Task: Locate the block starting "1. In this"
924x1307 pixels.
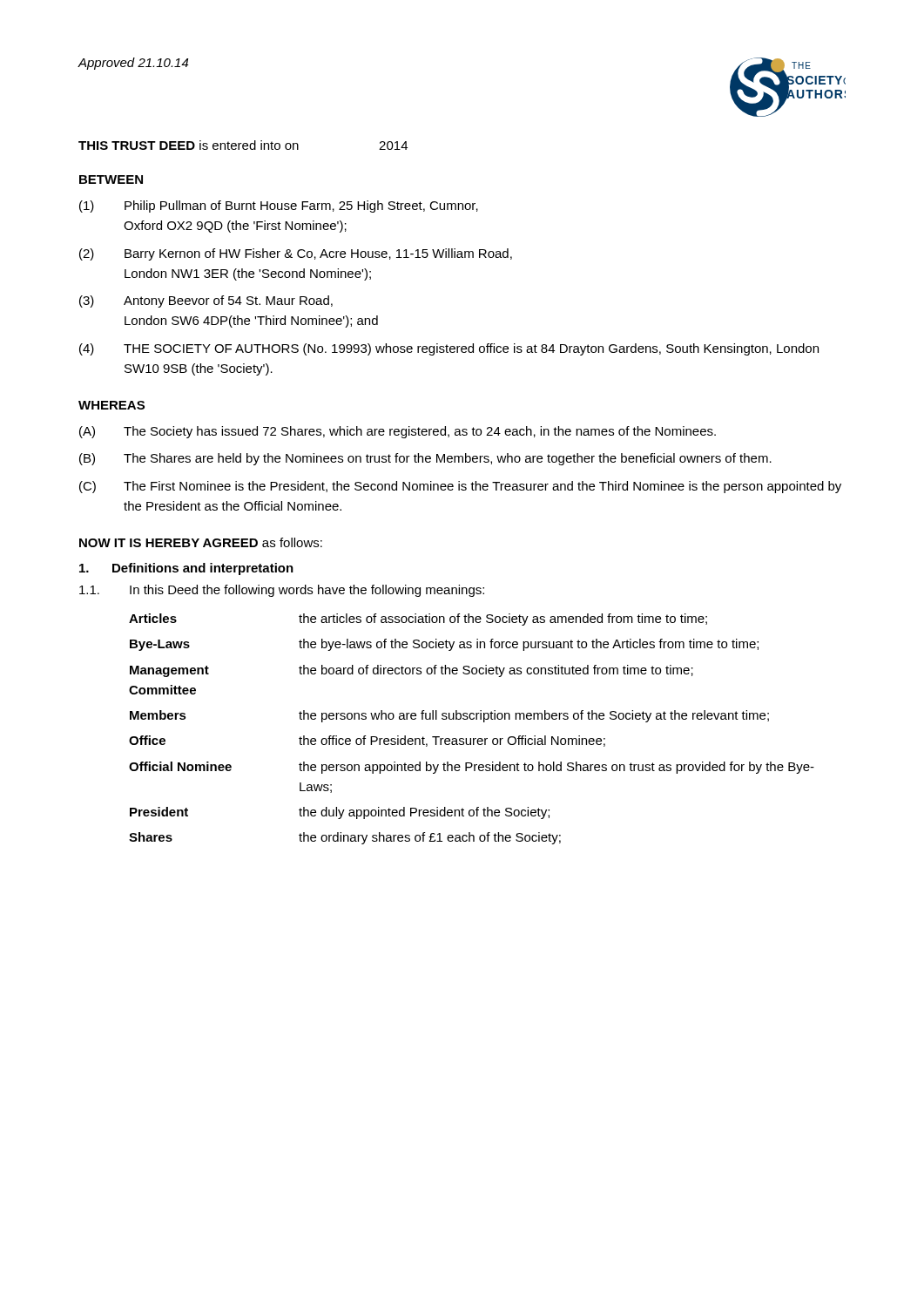Action: pos(462,589)
